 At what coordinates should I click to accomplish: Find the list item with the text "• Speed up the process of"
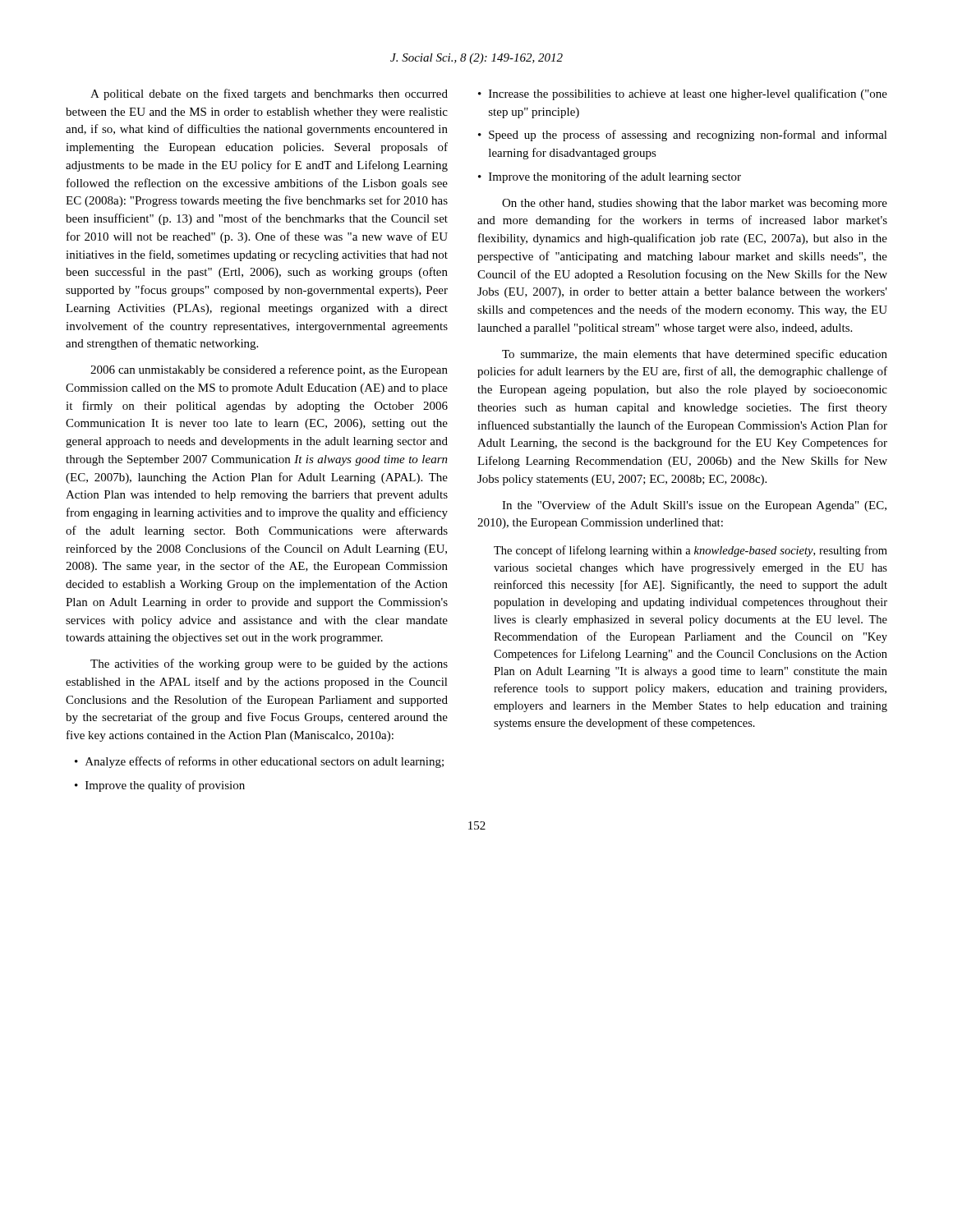(x=682, y=145)
